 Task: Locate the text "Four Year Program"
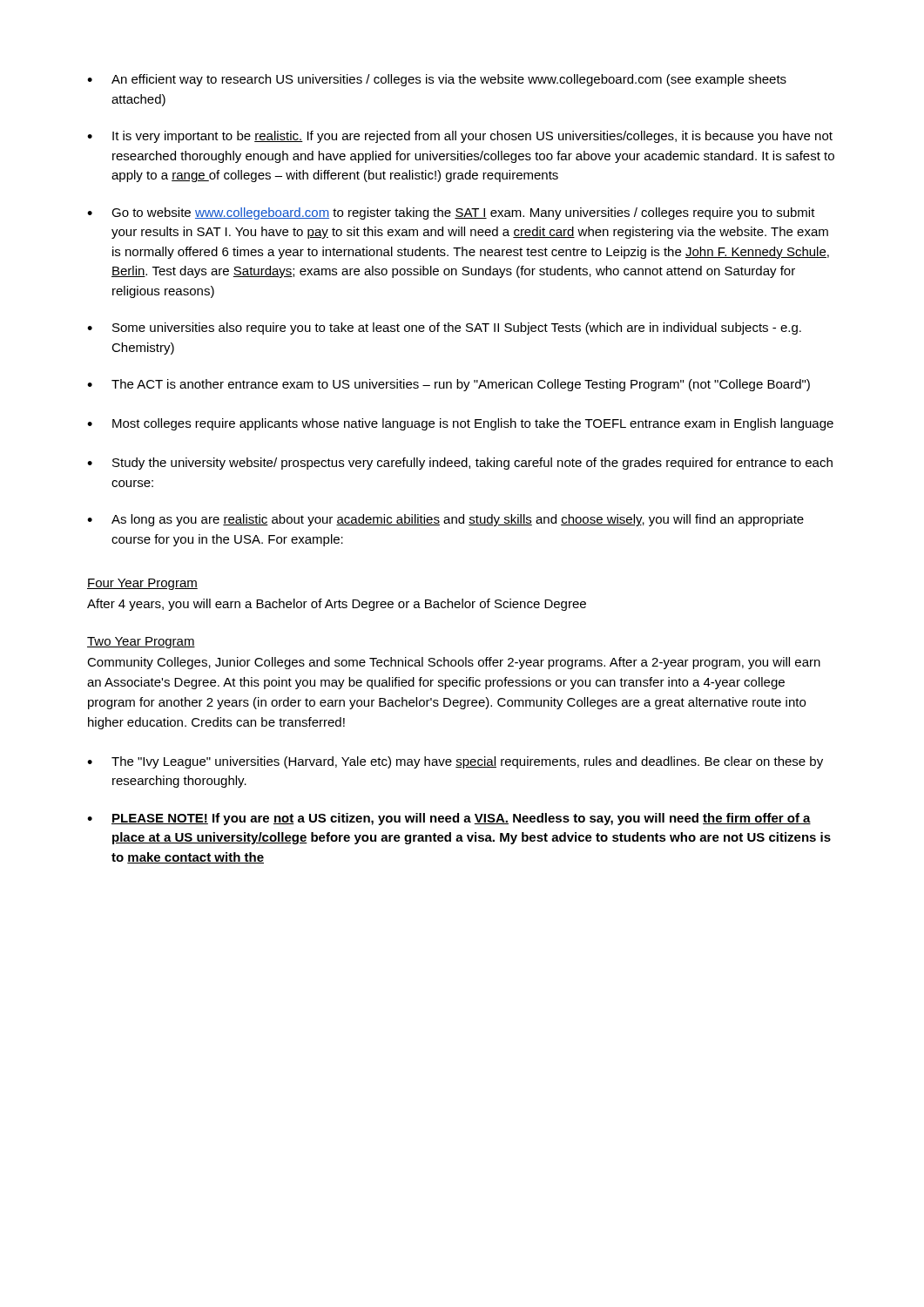point(142,583)
